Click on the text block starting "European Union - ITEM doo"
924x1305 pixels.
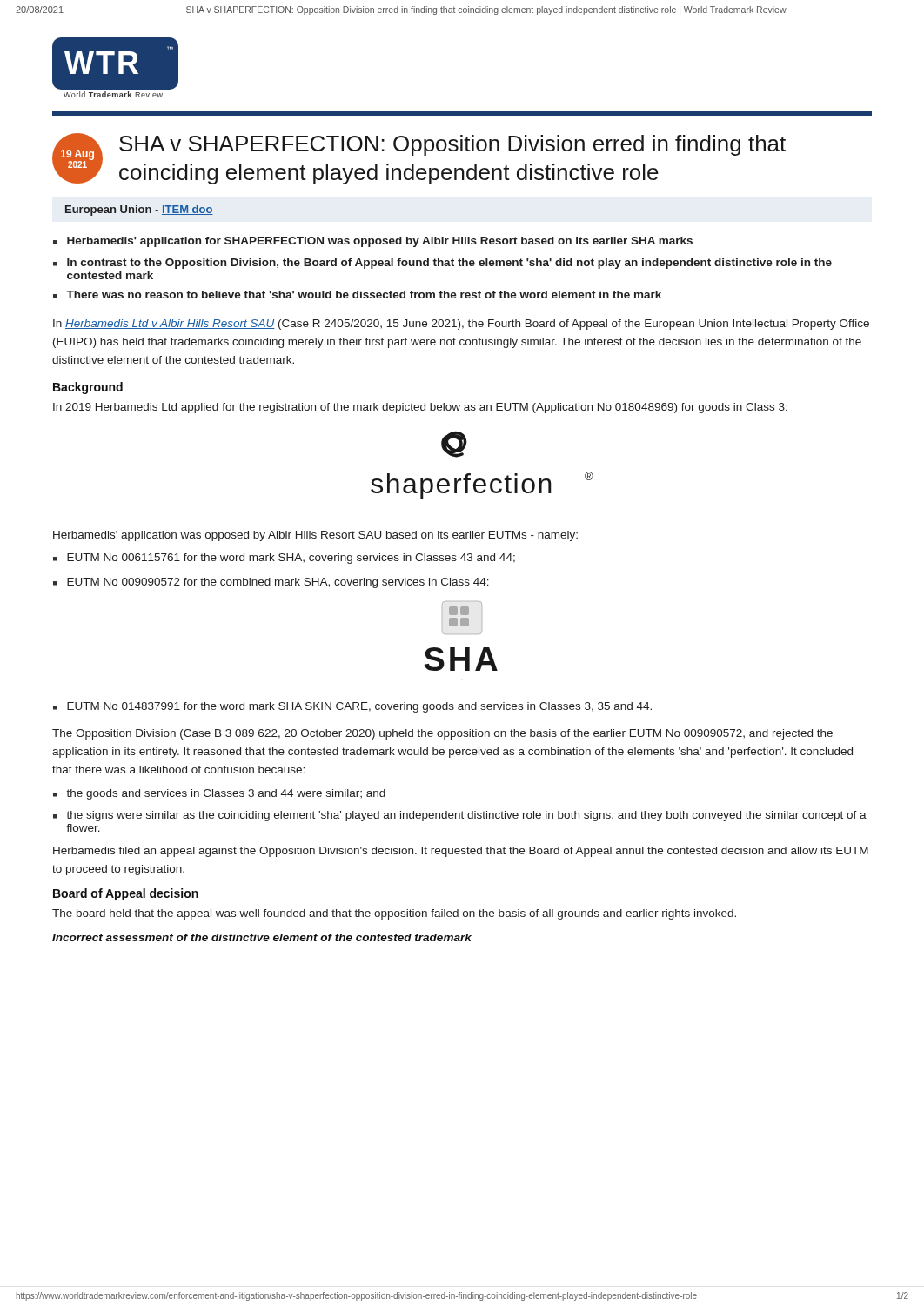tap(139, 209)
